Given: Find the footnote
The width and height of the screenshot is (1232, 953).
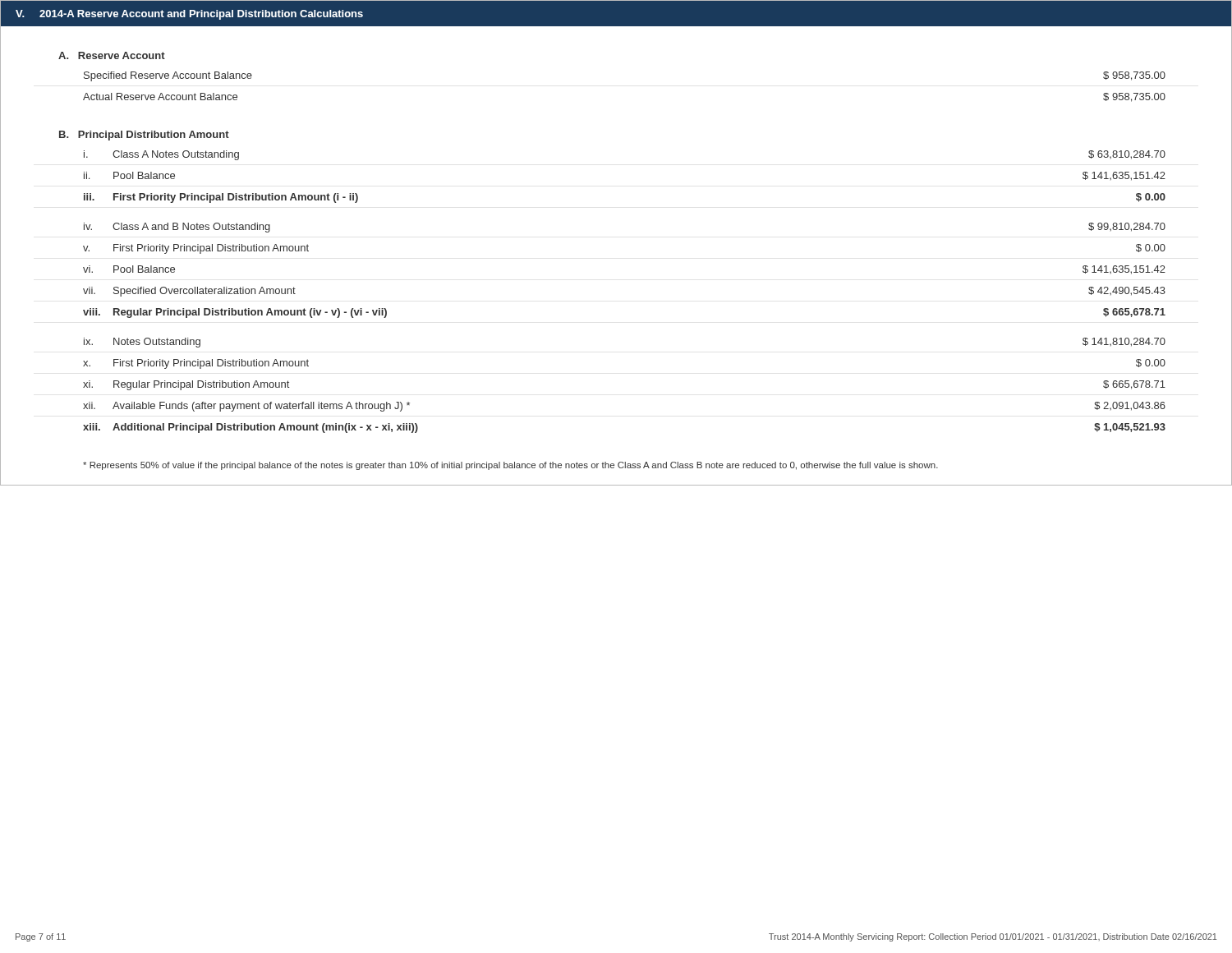Looking at the screenshot, I should point(511,465).
